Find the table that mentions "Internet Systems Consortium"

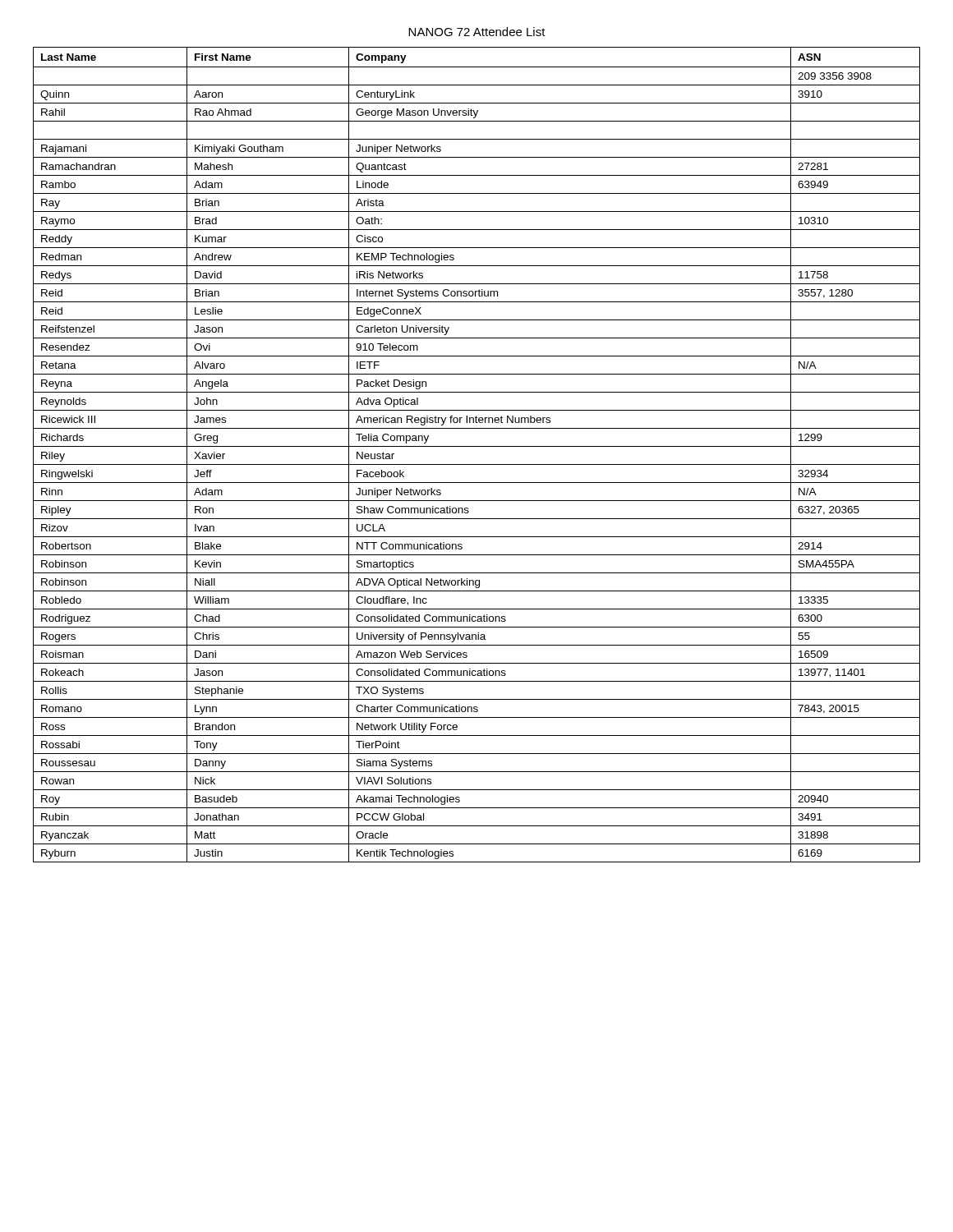[x=476, y=455]
